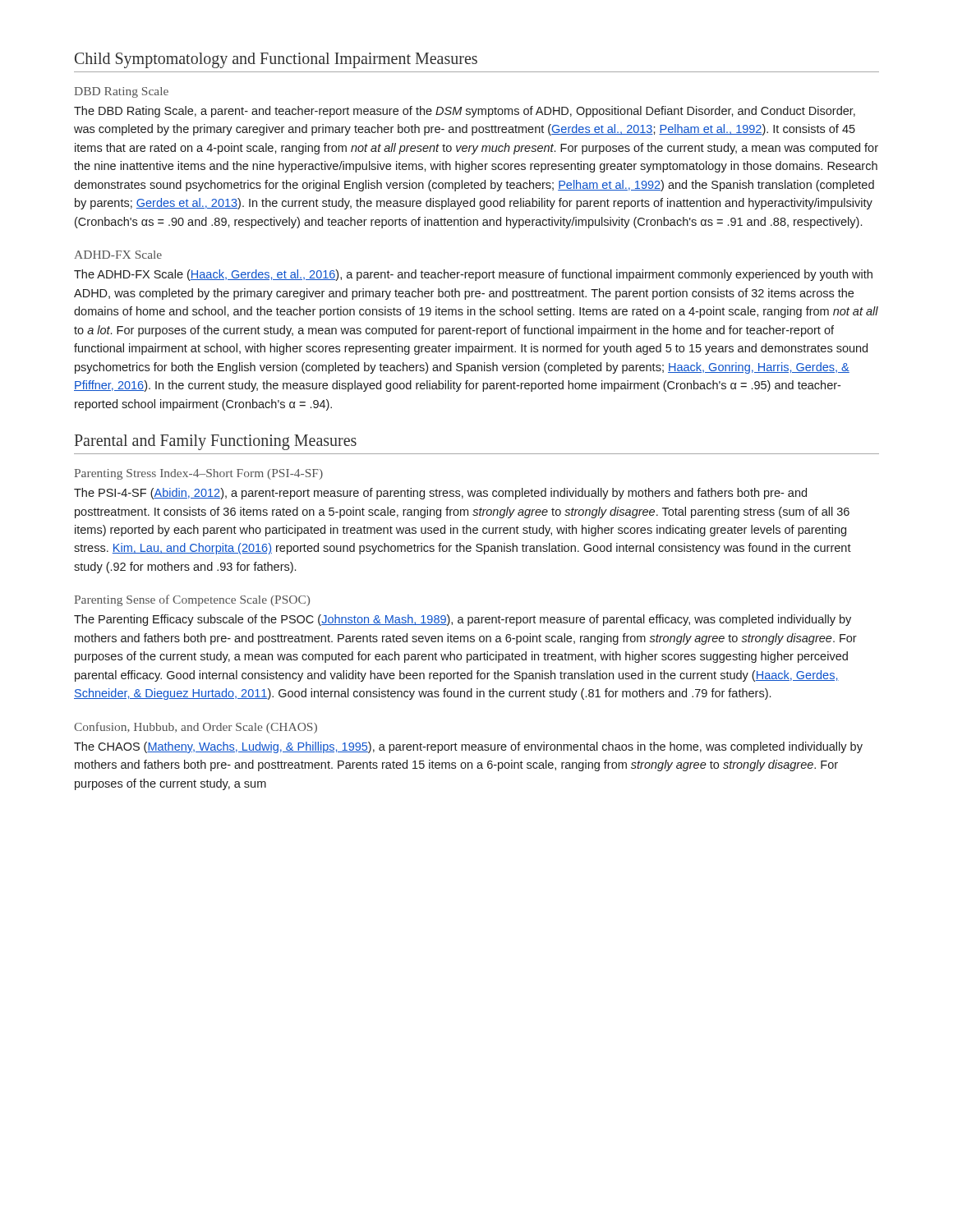Select the passage starting "The PSI-4-SF (Abidin, 2012), a parent-report measure of"
The height and width of the screenshot is (1232, 953).
click(476, 530)
